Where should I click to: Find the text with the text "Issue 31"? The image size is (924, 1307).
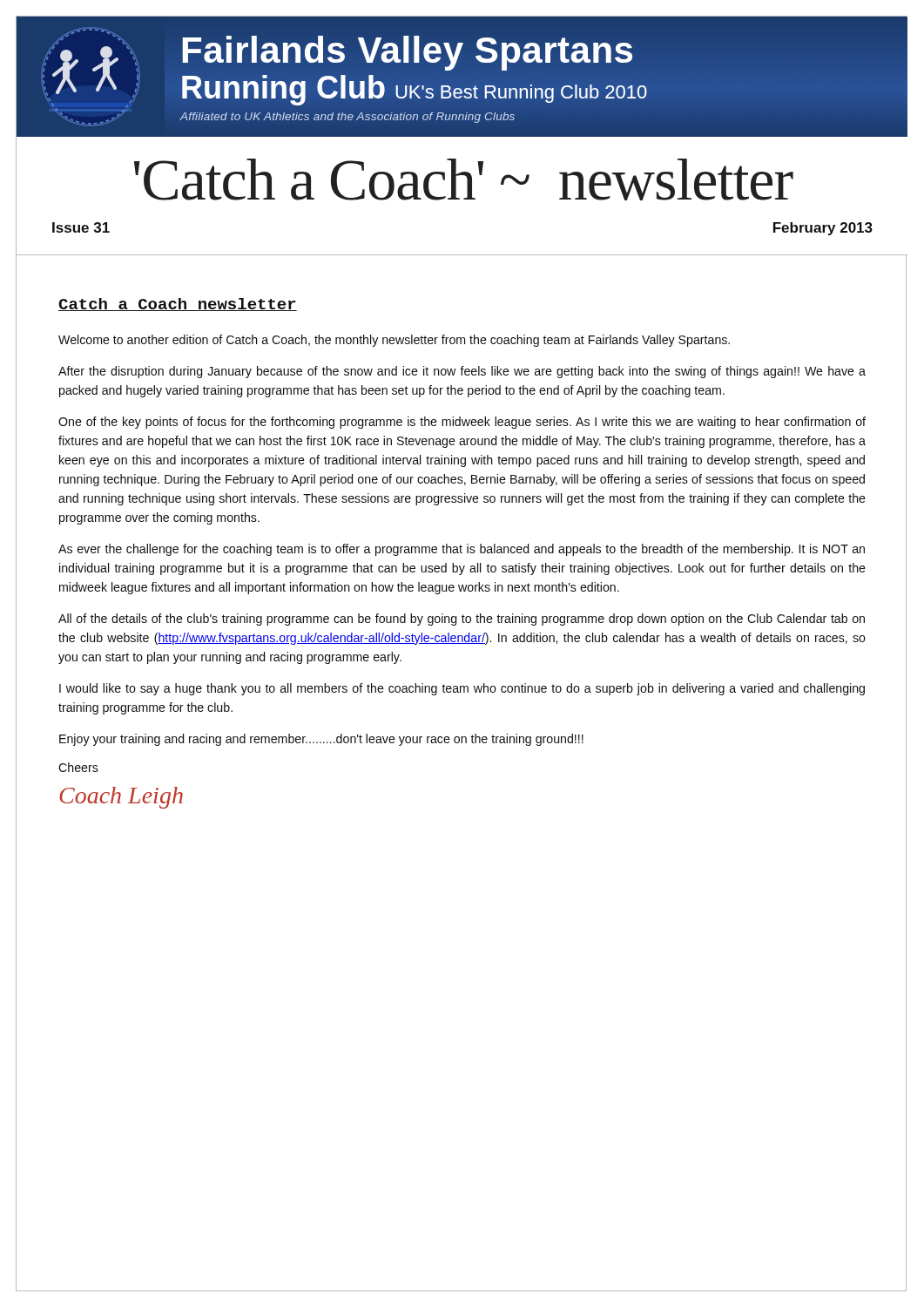pyautogui.click(x=81, y=228)
